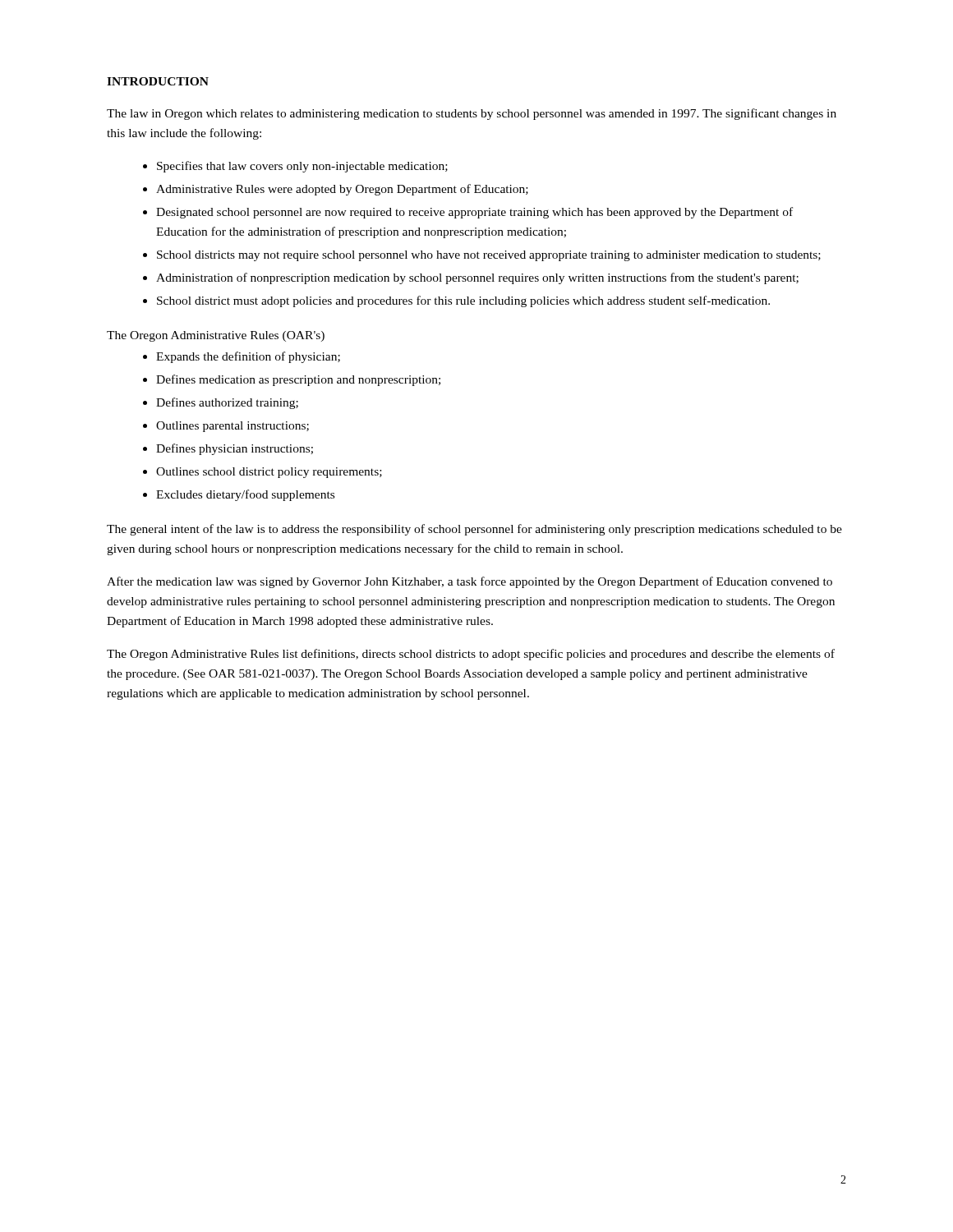Point to the text starting "Defines authorized training;"
Screen dimensions: 1232x953
(x=228, y=402)
